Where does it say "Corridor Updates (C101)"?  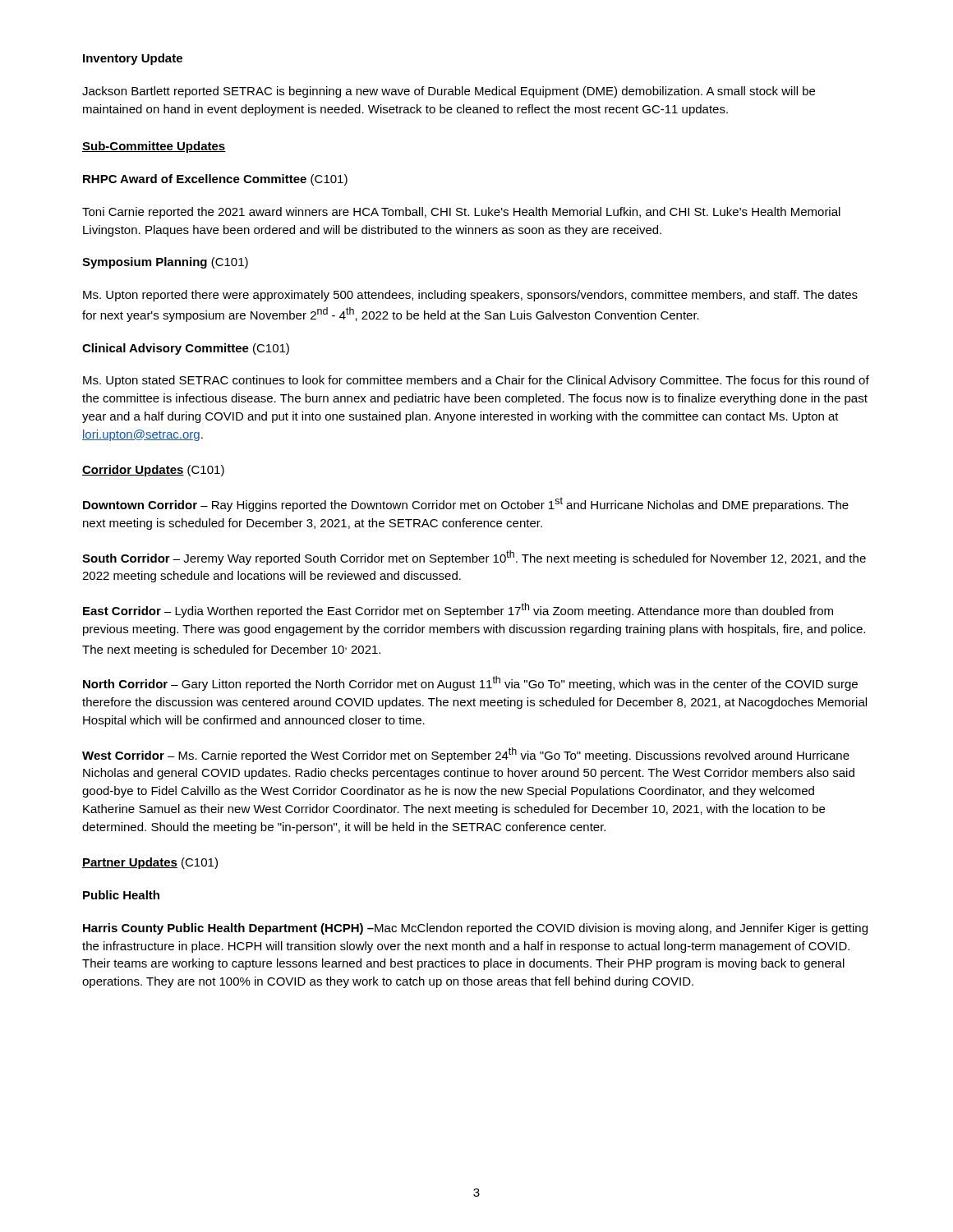(153, 471)
